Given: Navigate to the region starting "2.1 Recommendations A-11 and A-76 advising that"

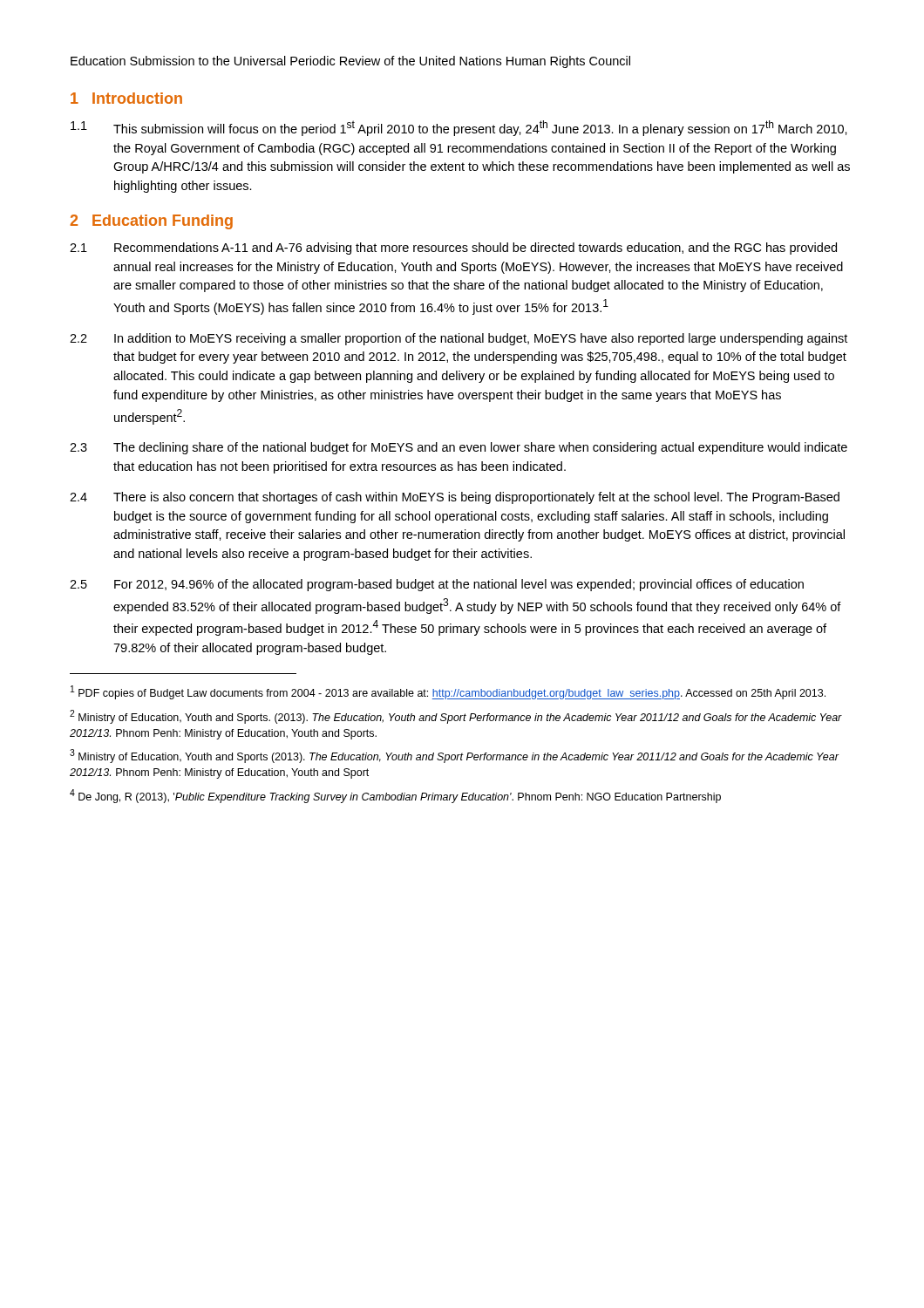Looking at the screenshot, I should [x=462, y=278].
